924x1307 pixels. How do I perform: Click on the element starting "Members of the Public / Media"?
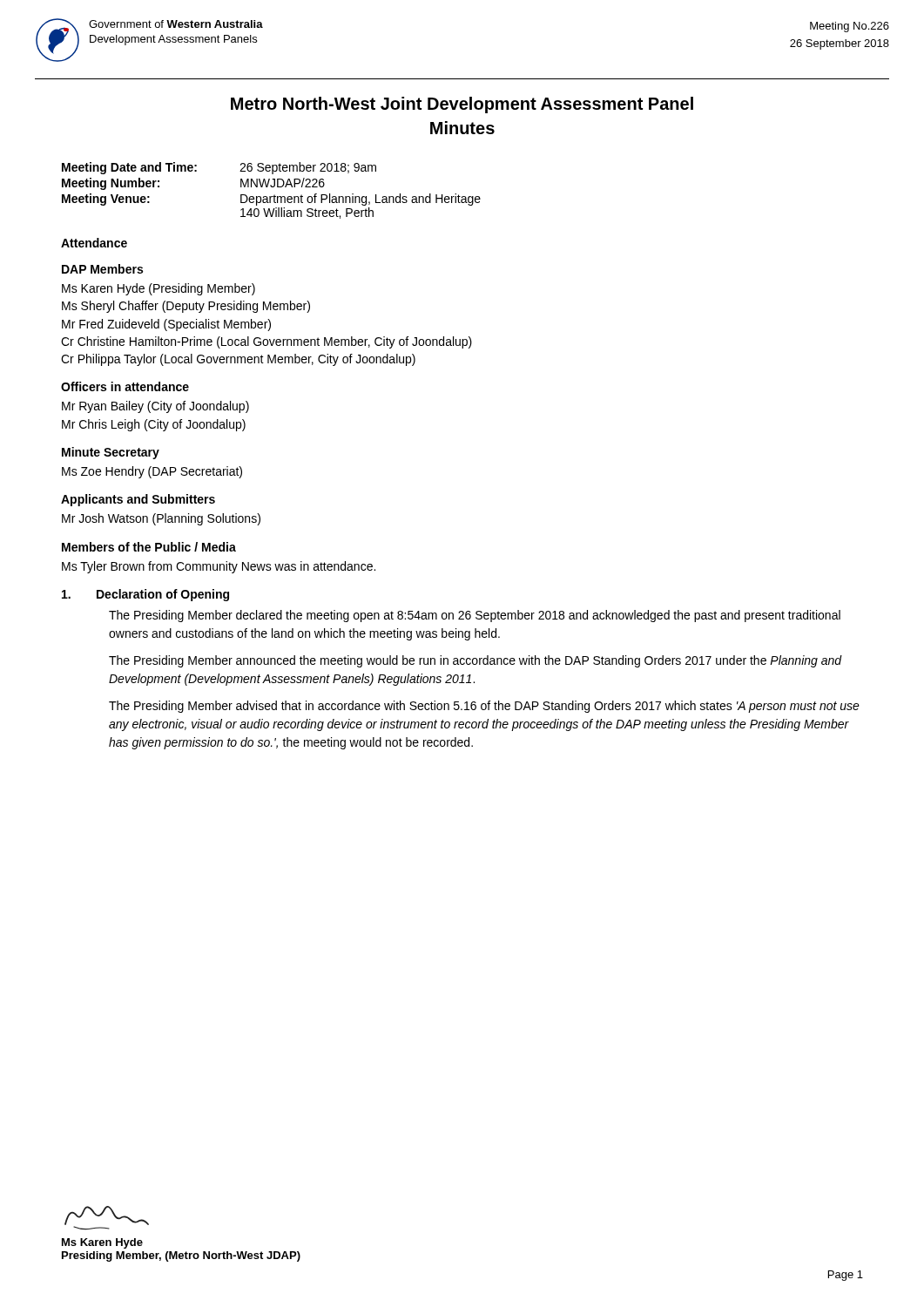(x=148, y=547)
